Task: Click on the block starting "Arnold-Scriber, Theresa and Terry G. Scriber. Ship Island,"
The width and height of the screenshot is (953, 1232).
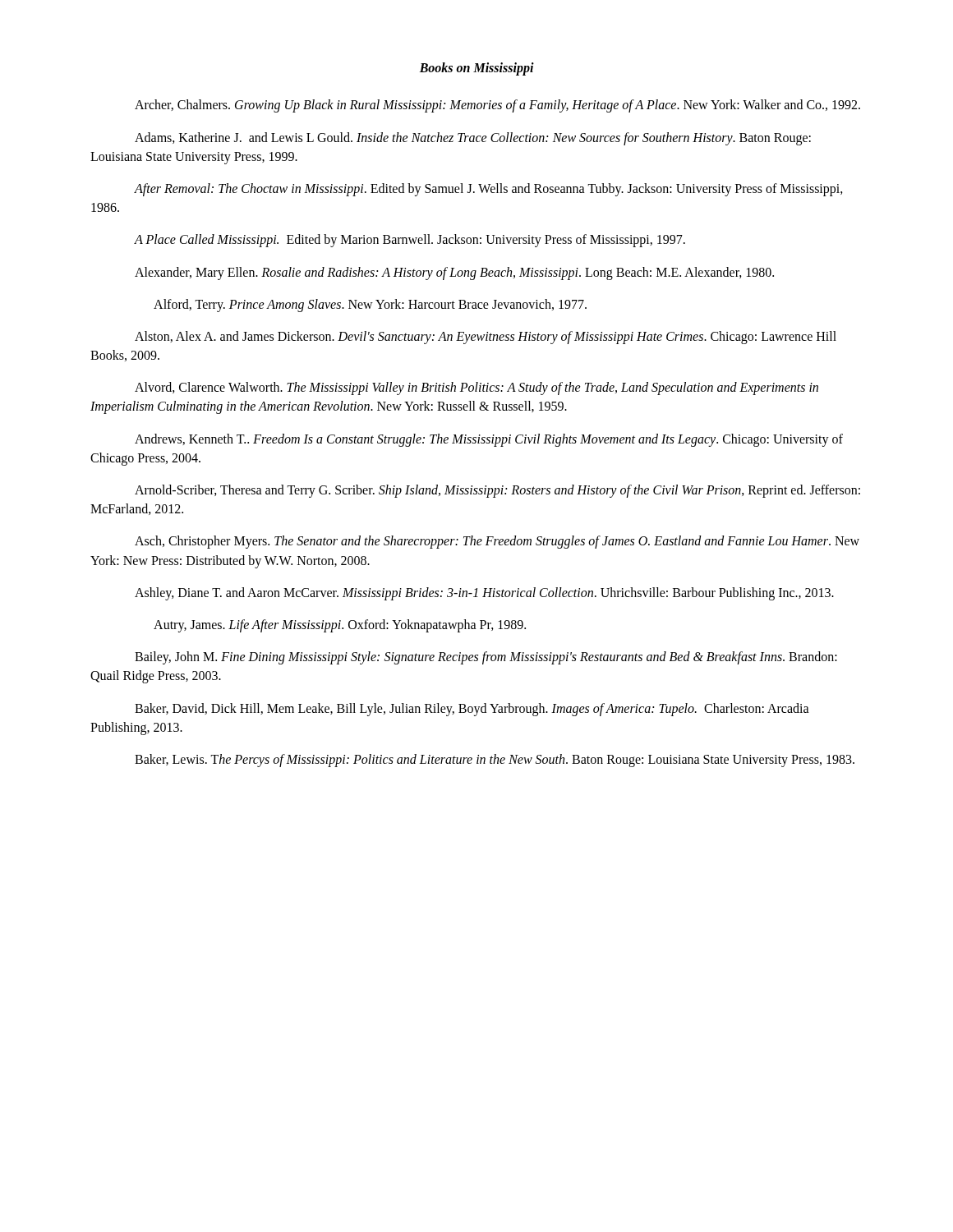Action: [476, 499]
